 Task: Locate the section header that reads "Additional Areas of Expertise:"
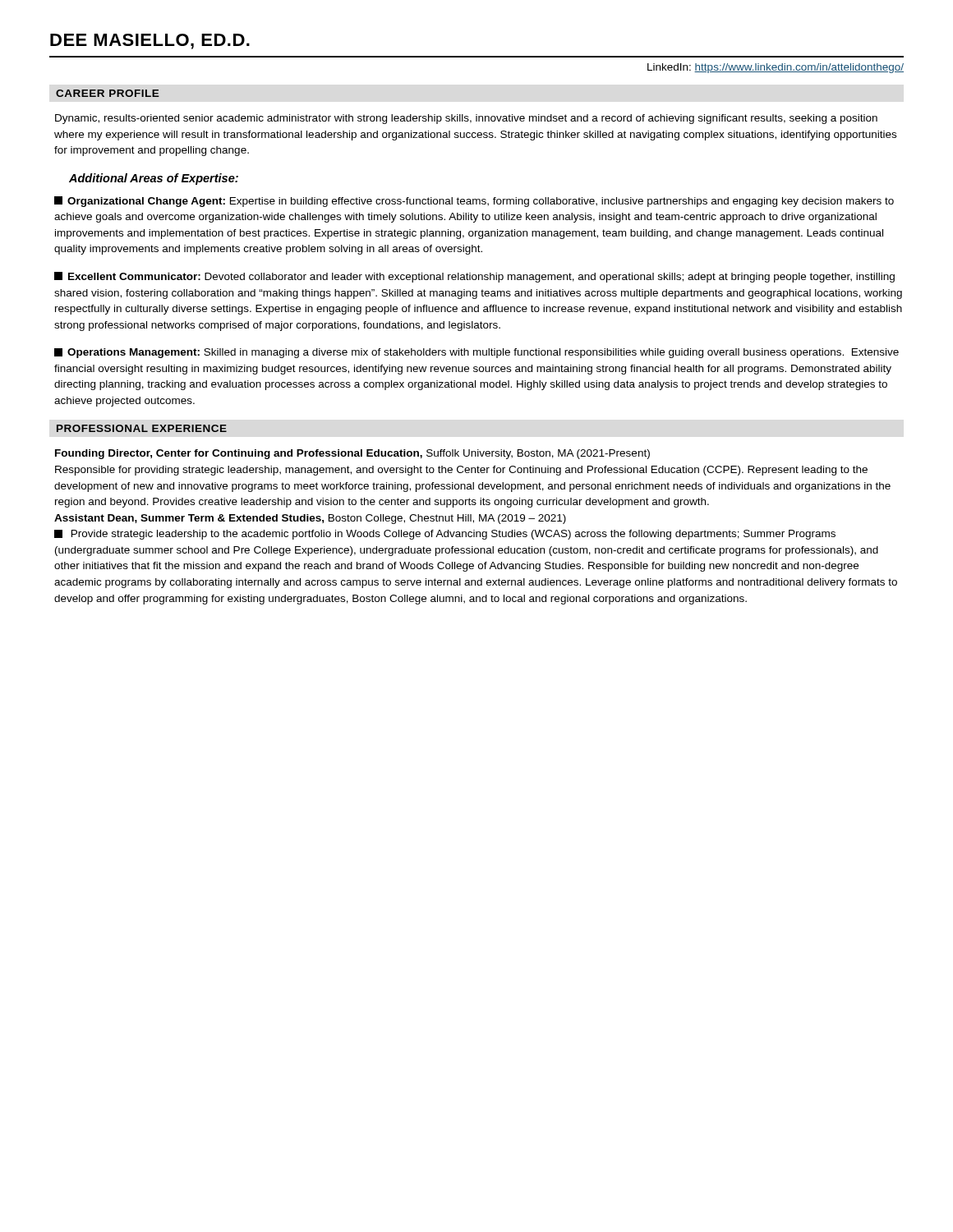coord(154,178)
